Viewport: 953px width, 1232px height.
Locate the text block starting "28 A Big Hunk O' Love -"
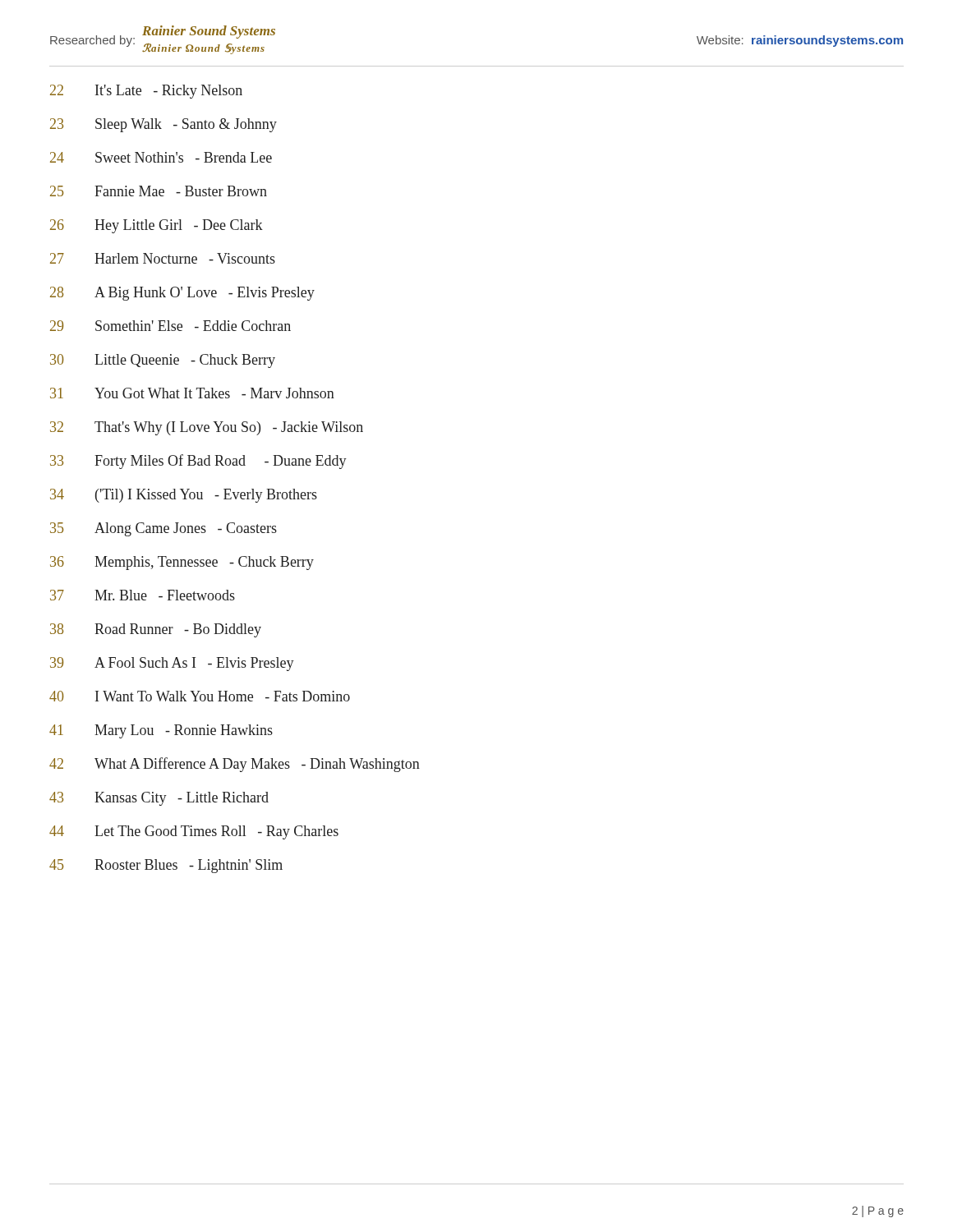(182, 294)
